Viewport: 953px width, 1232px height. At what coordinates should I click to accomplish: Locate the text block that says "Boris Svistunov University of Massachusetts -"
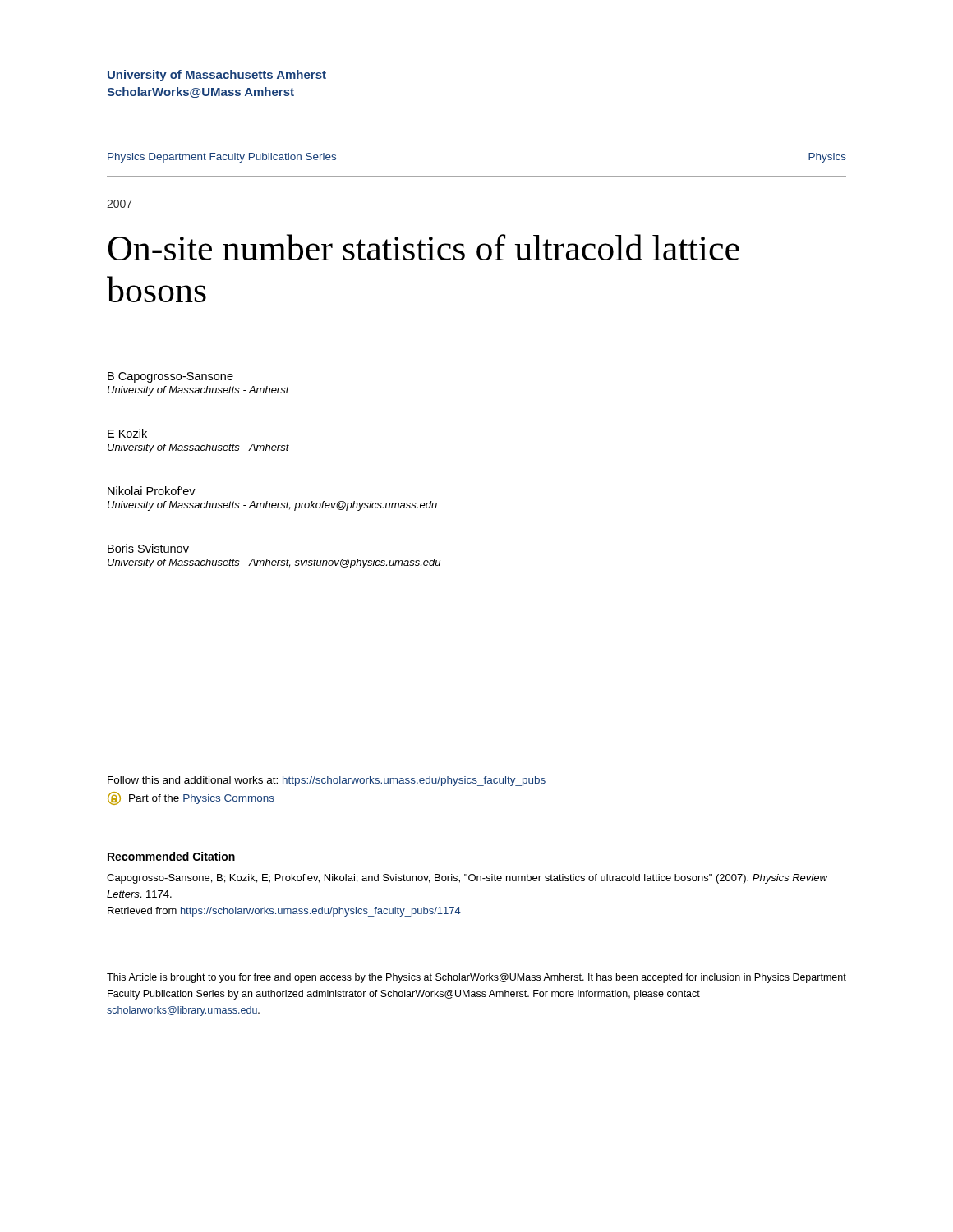[x=274, y=555]
